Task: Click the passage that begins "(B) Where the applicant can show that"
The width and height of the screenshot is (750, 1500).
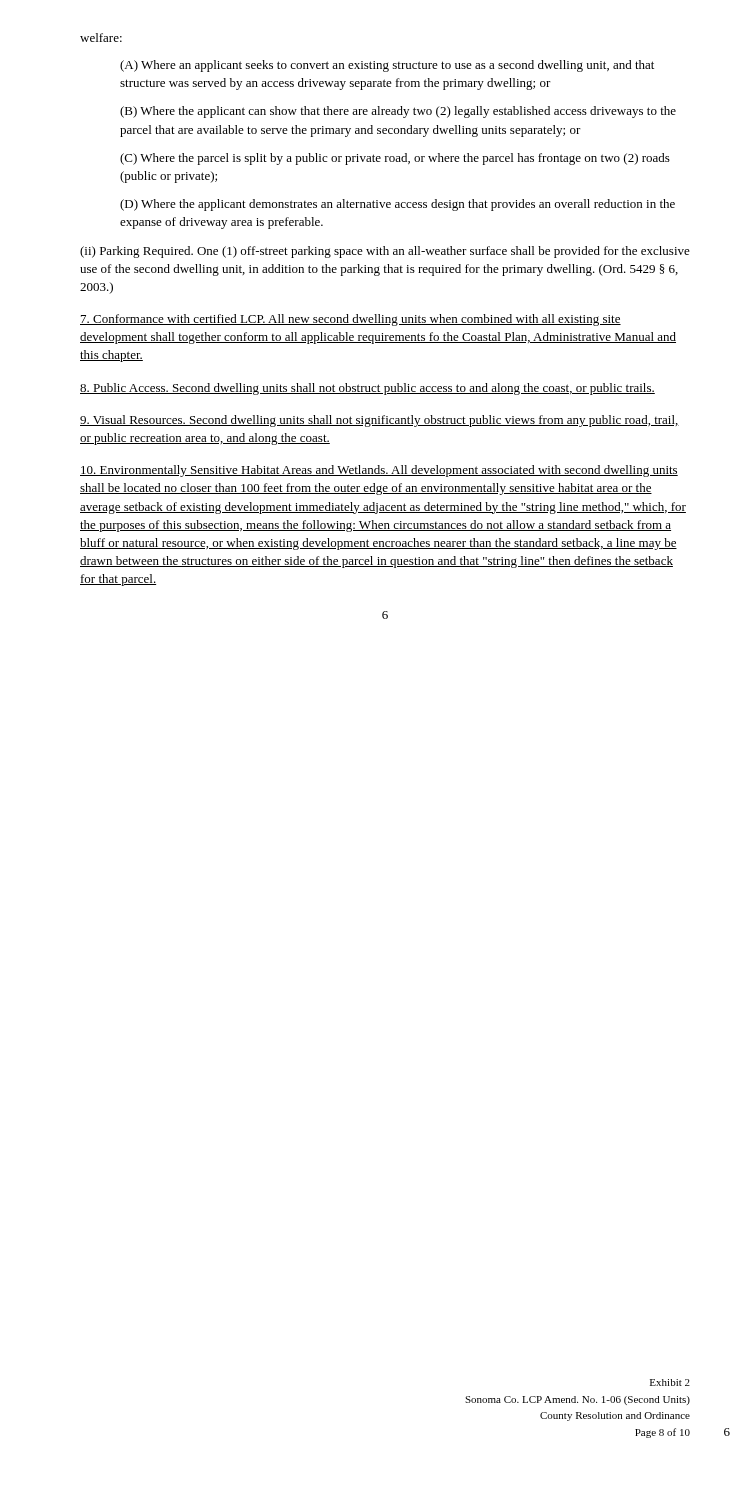Action: pyautogui.click(x=405, y=121)
